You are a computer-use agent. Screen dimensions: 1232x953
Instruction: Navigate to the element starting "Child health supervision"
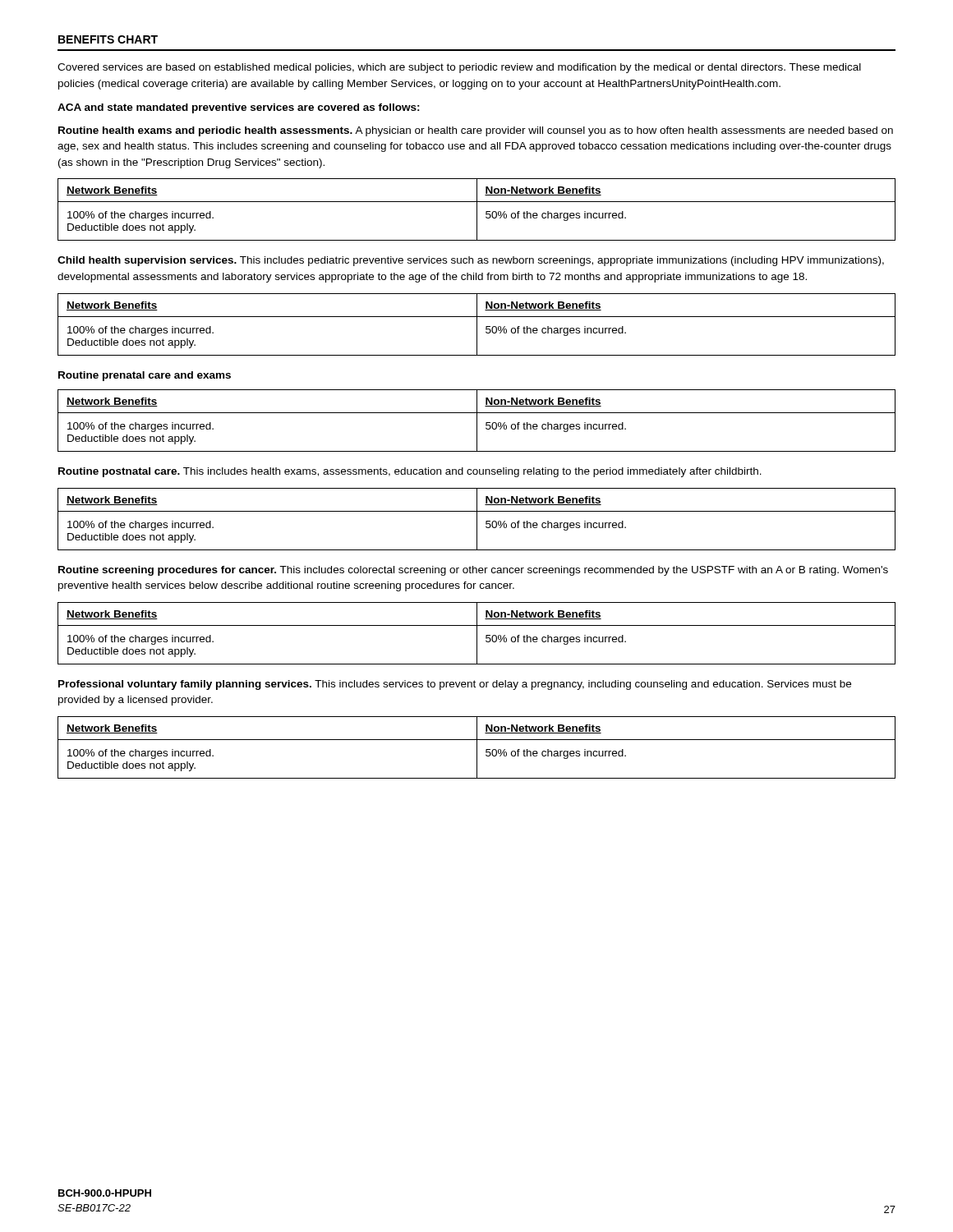[471, 268]
